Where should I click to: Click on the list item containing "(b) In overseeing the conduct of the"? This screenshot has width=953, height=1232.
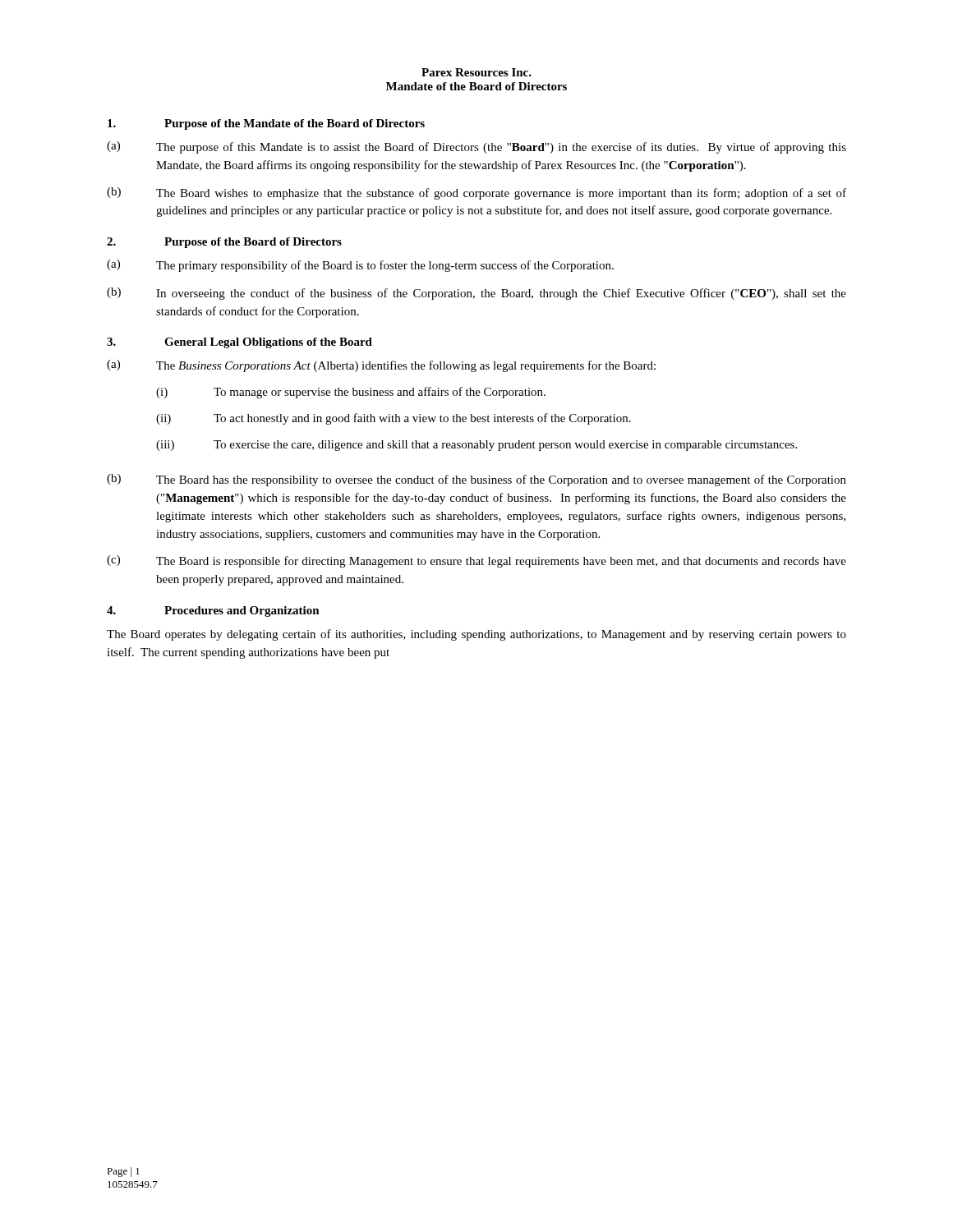(x=476, y=303)
